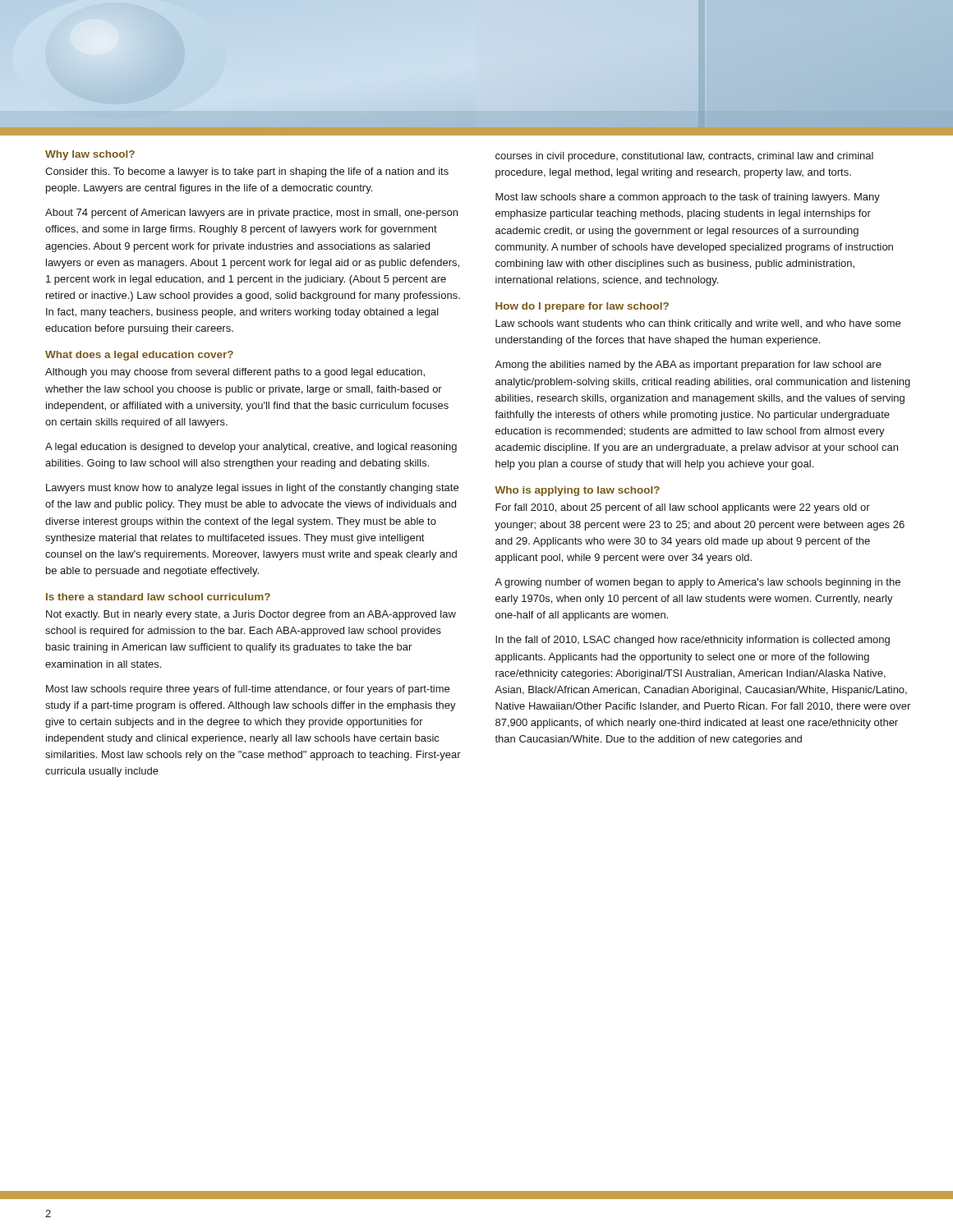Select the text block that says "Most law schools share a common approach"
This screenshot has width=953, height=1232.
[694, 238]
